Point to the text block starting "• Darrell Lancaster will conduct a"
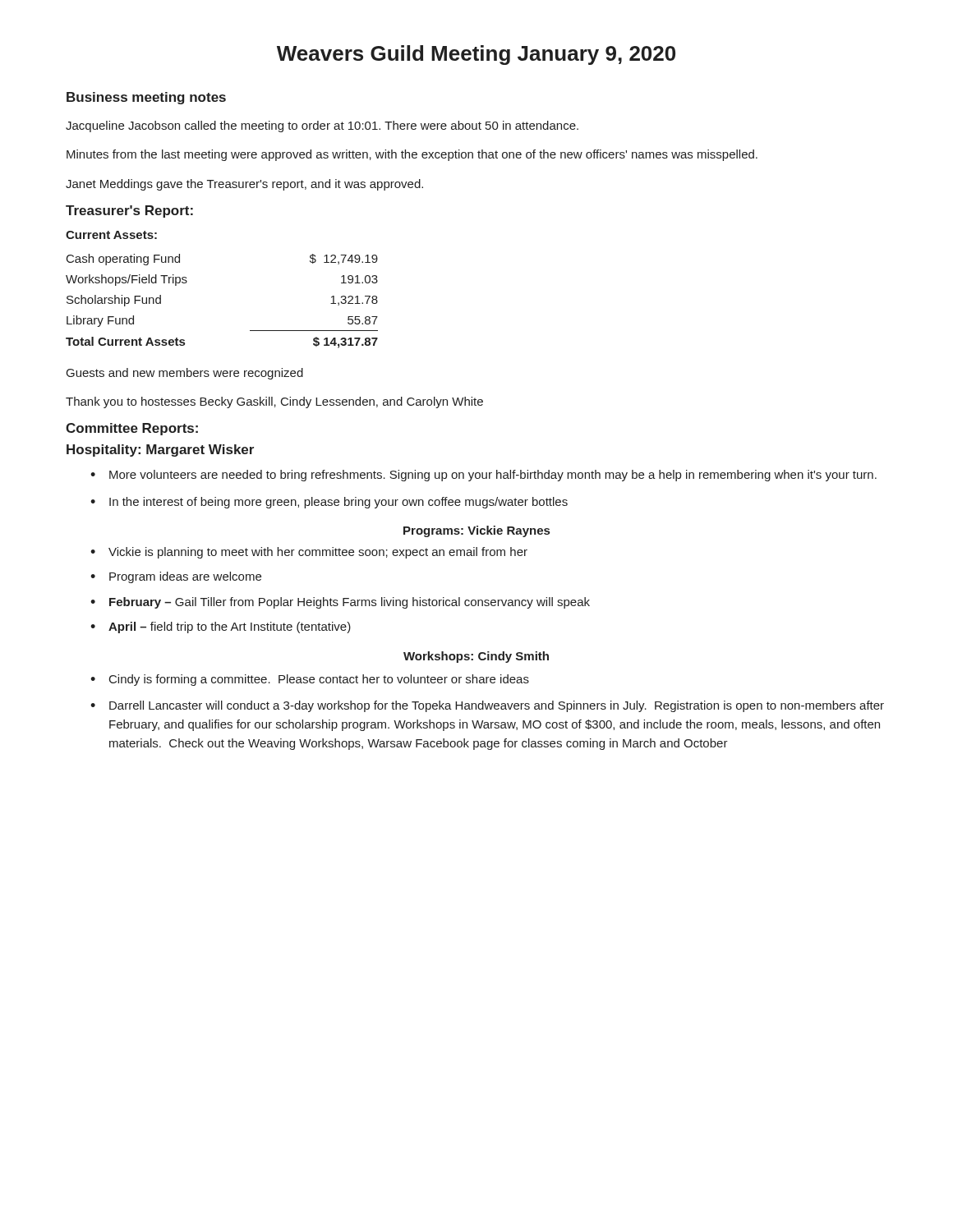Screen dimensions: 1232x953 489,724
